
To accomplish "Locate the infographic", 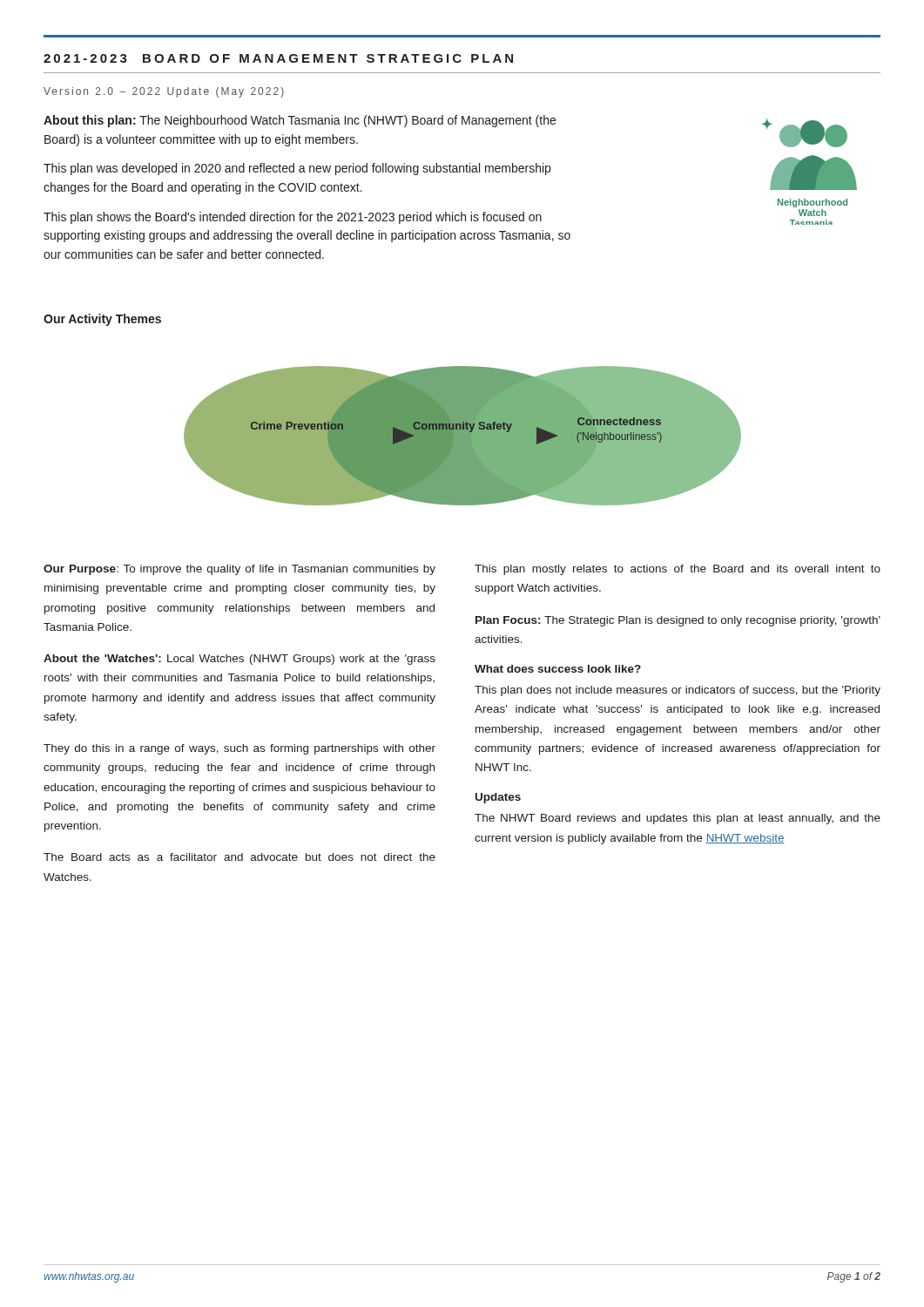I will click(462, 436).
